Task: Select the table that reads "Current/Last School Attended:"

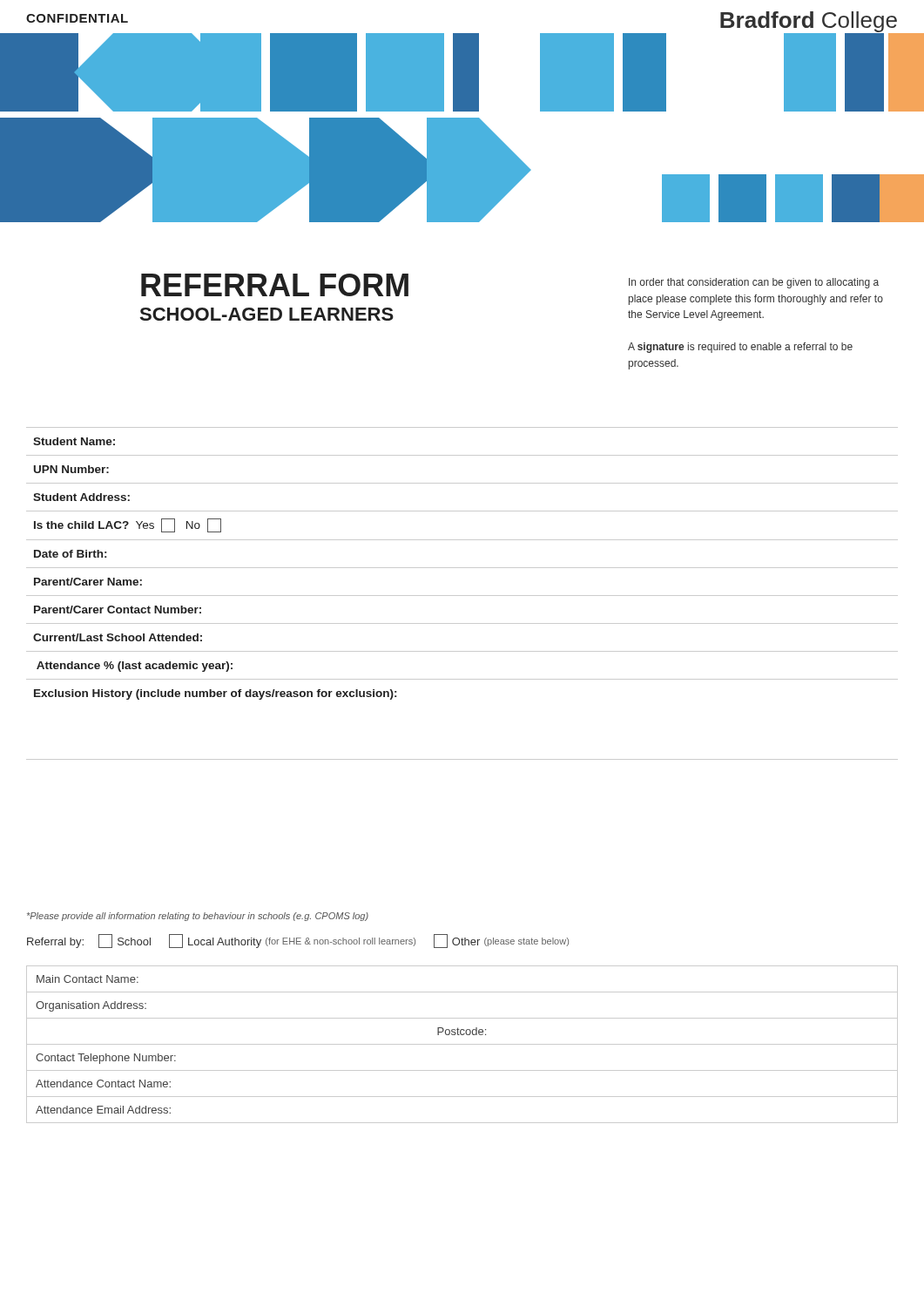Action: pos(462,594)
